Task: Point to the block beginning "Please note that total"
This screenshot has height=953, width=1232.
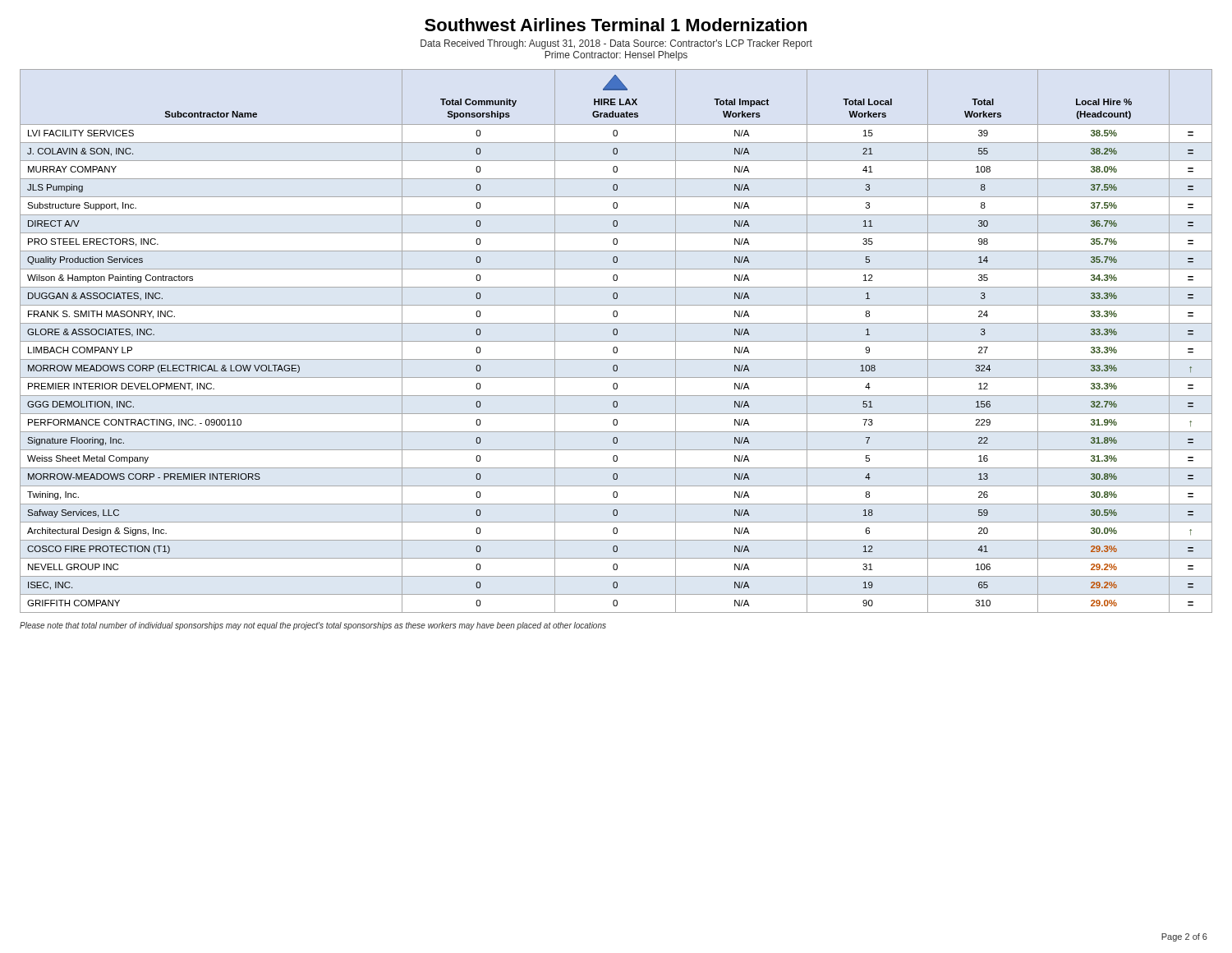Action: pos(313,625)
